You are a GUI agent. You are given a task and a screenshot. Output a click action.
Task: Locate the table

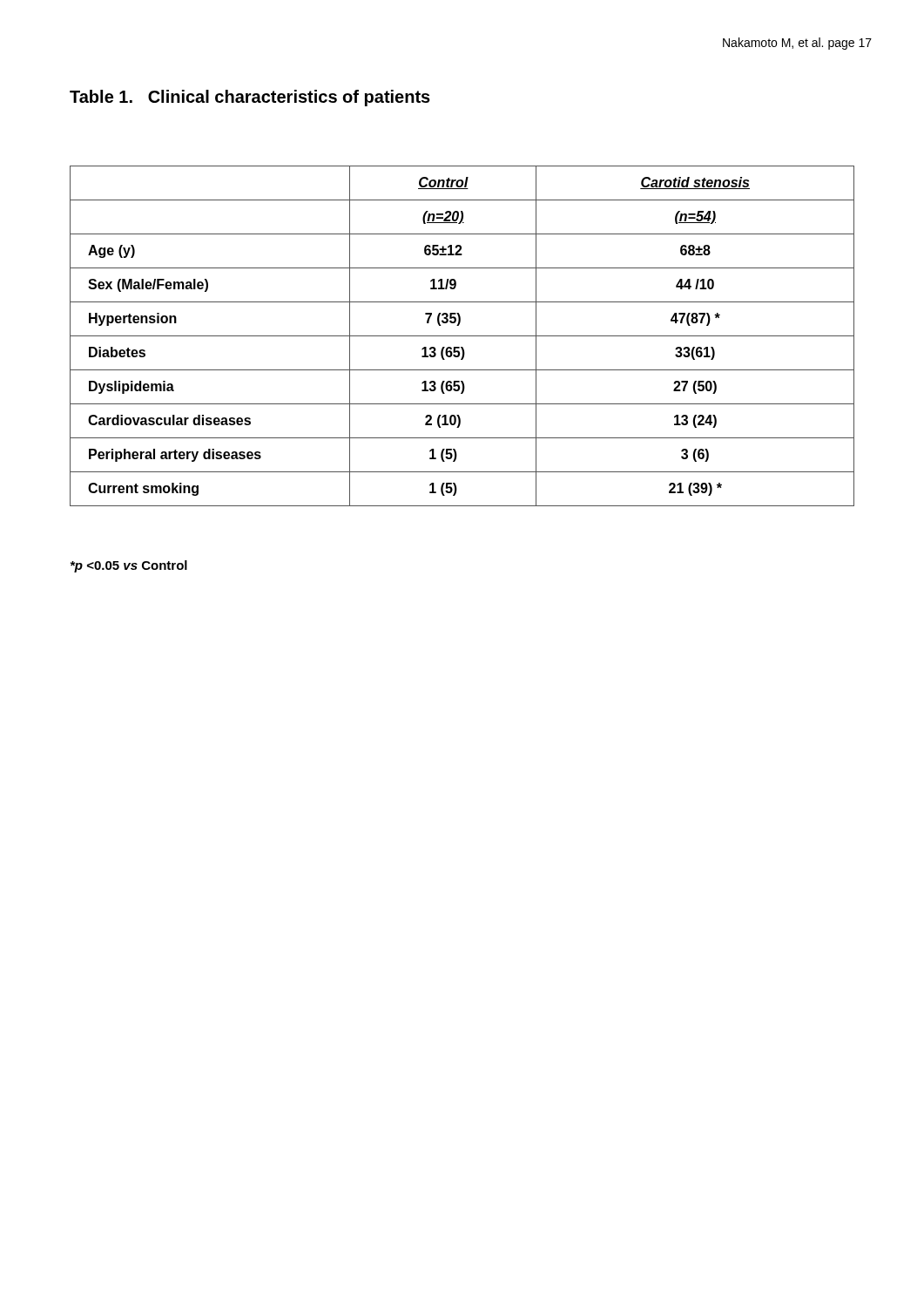pos(462,336)
